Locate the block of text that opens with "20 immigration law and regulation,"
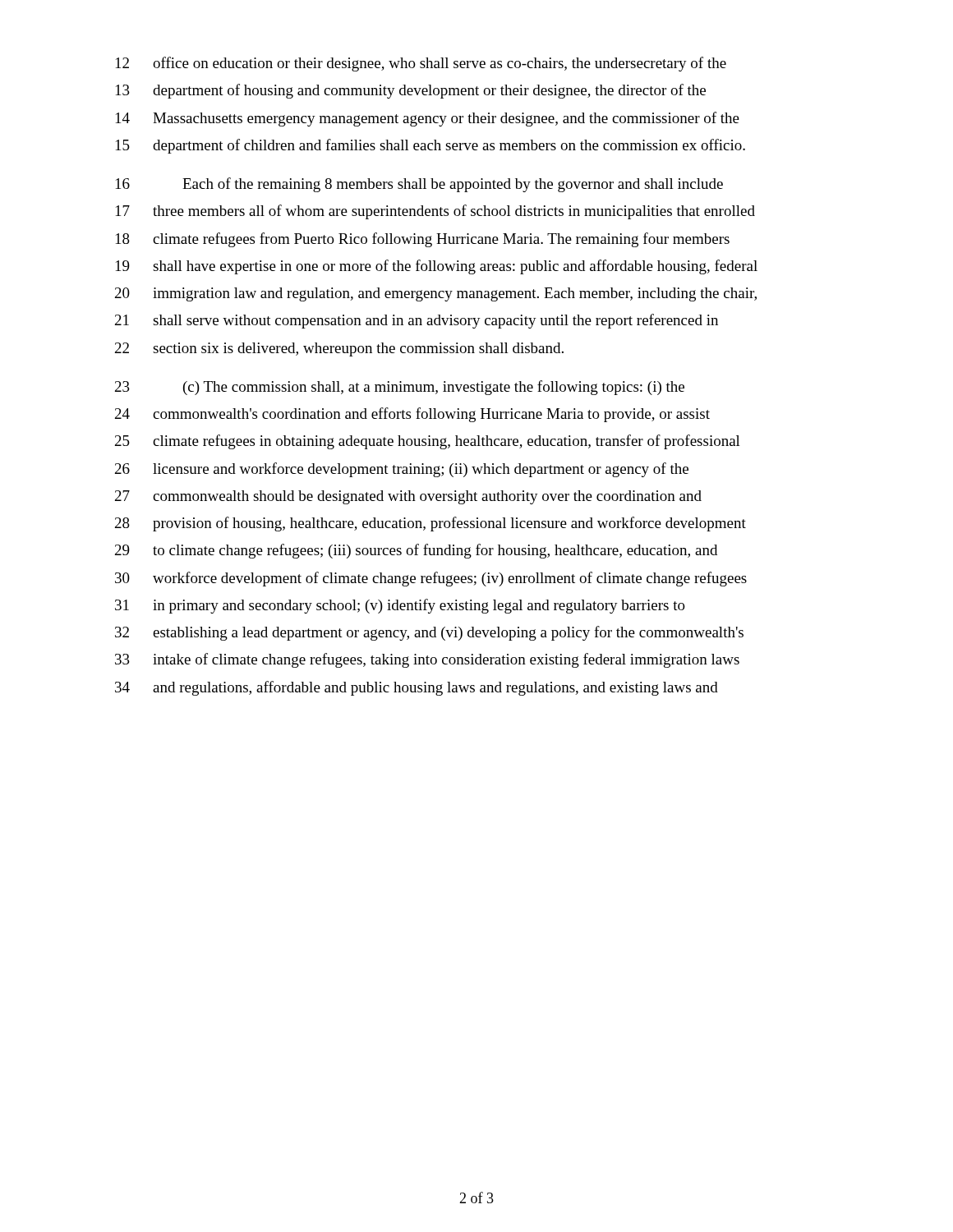 pos(476,293)
